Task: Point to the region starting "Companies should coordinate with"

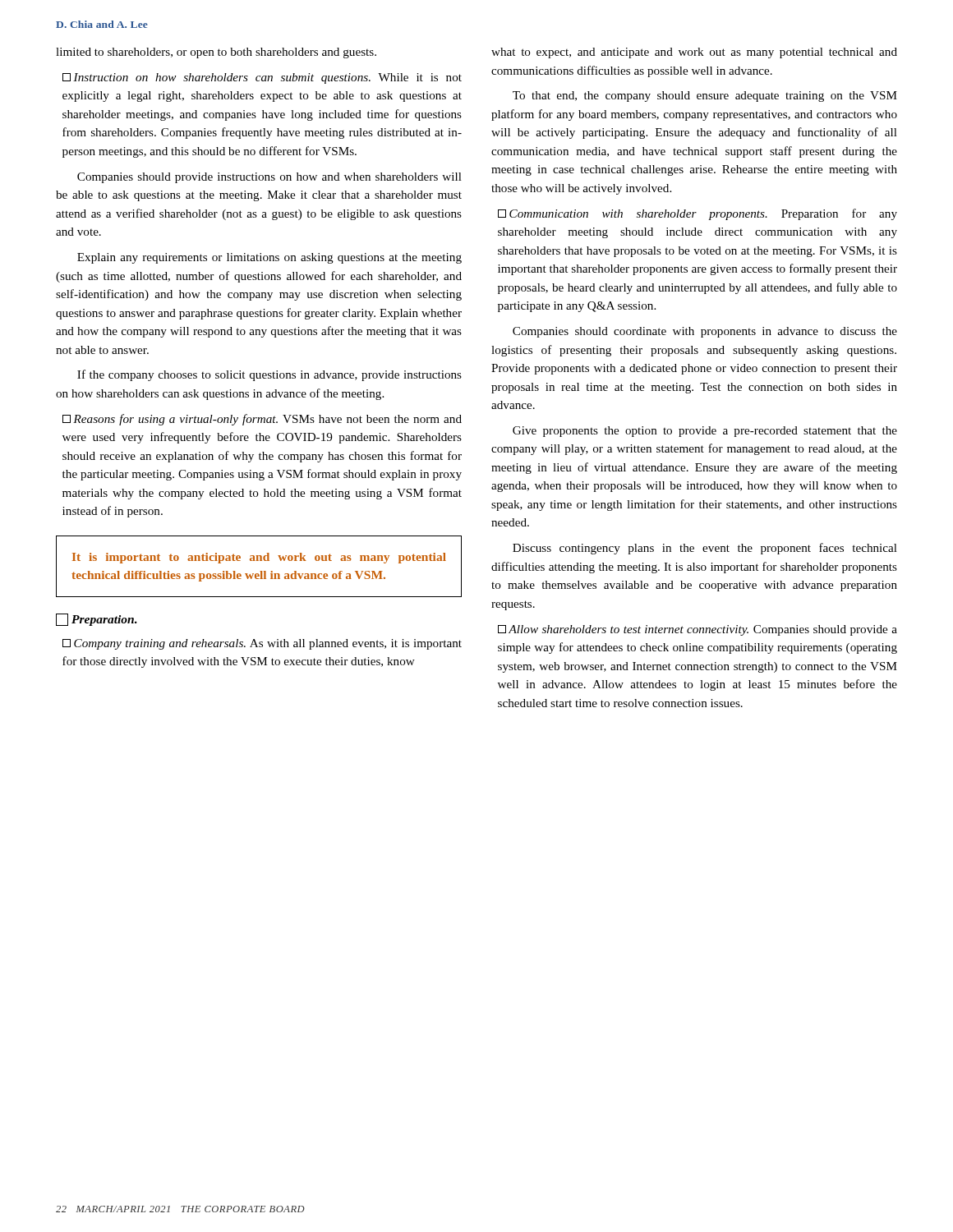Action: [x=694, y=467]
